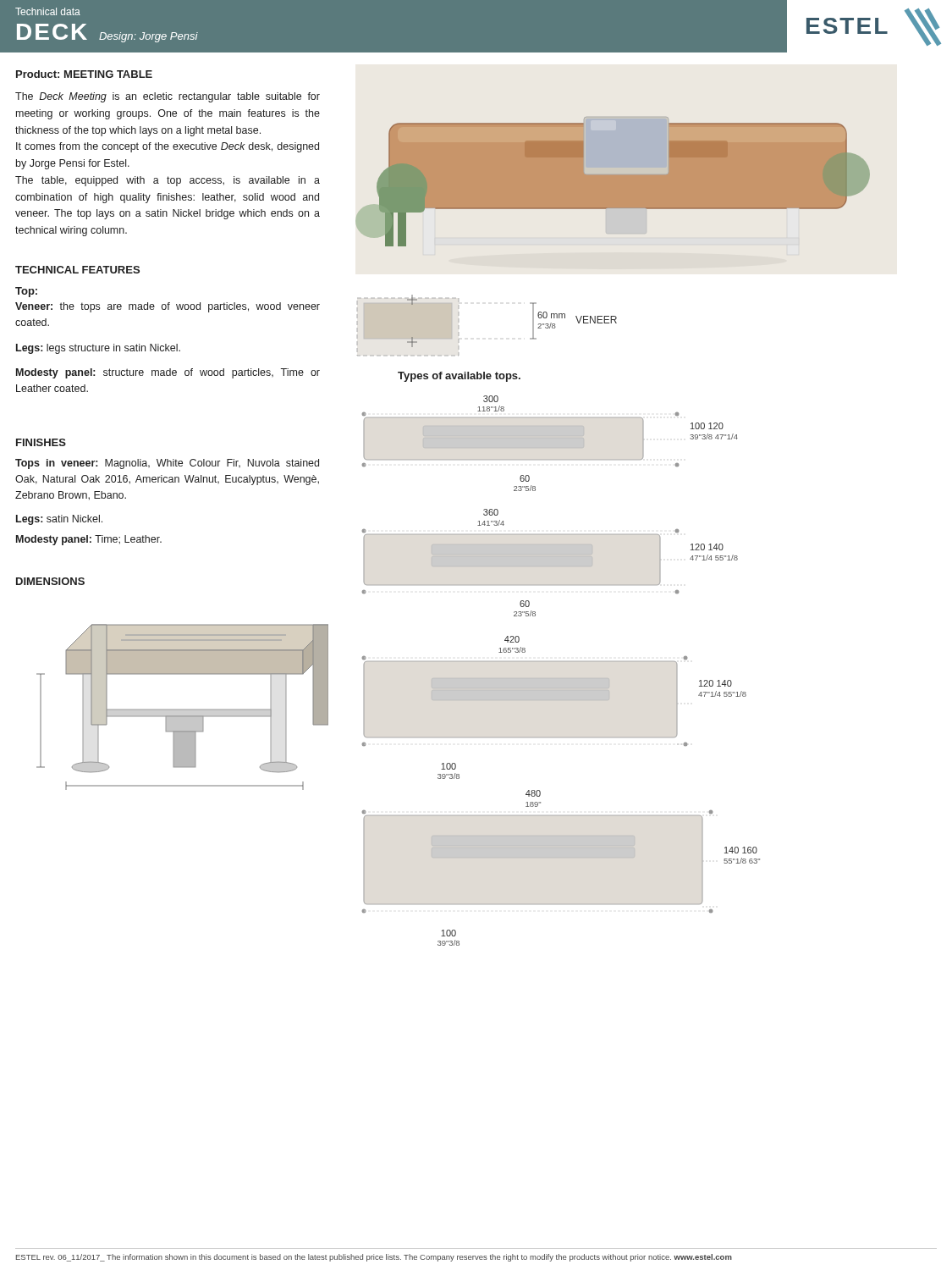Point to the block beginning "Tops in veneer: Magnolia, White Colour Fir,"
952x1270 pixels.
point(168,479)
